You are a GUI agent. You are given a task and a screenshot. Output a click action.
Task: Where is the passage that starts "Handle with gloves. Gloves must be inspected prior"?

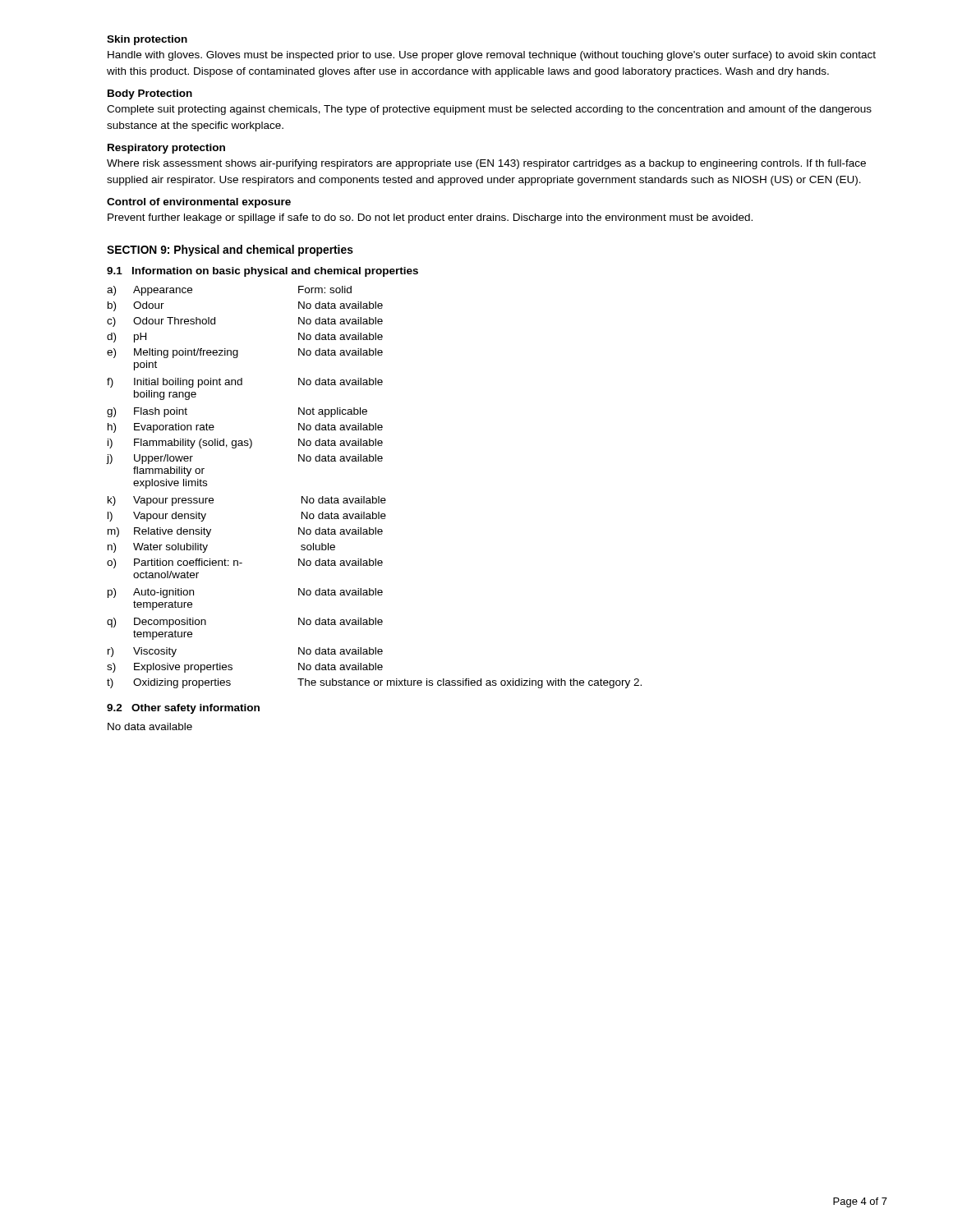(491, 63)
